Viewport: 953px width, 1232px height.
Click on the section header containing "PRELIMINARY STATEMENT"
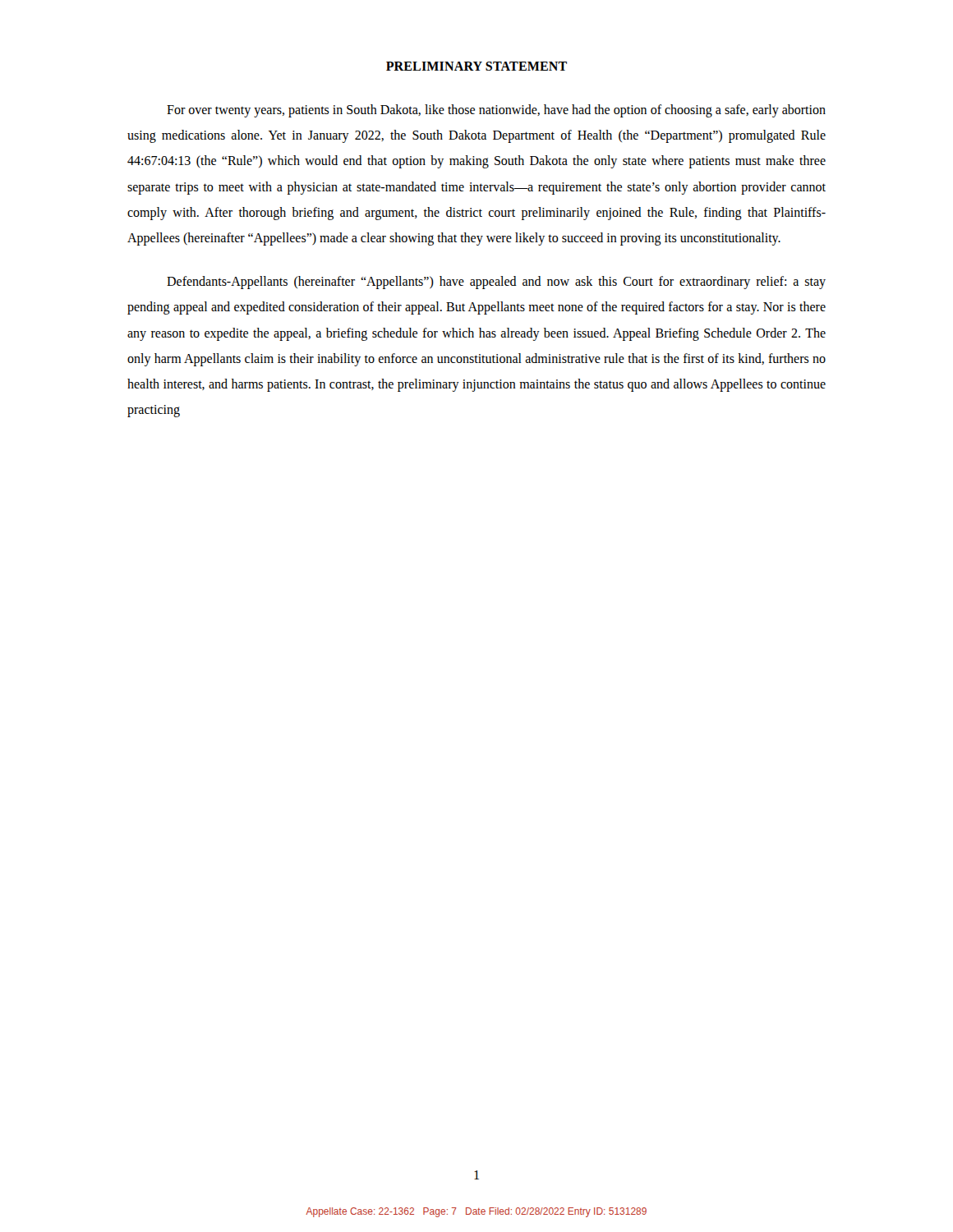tap(476, 66)
